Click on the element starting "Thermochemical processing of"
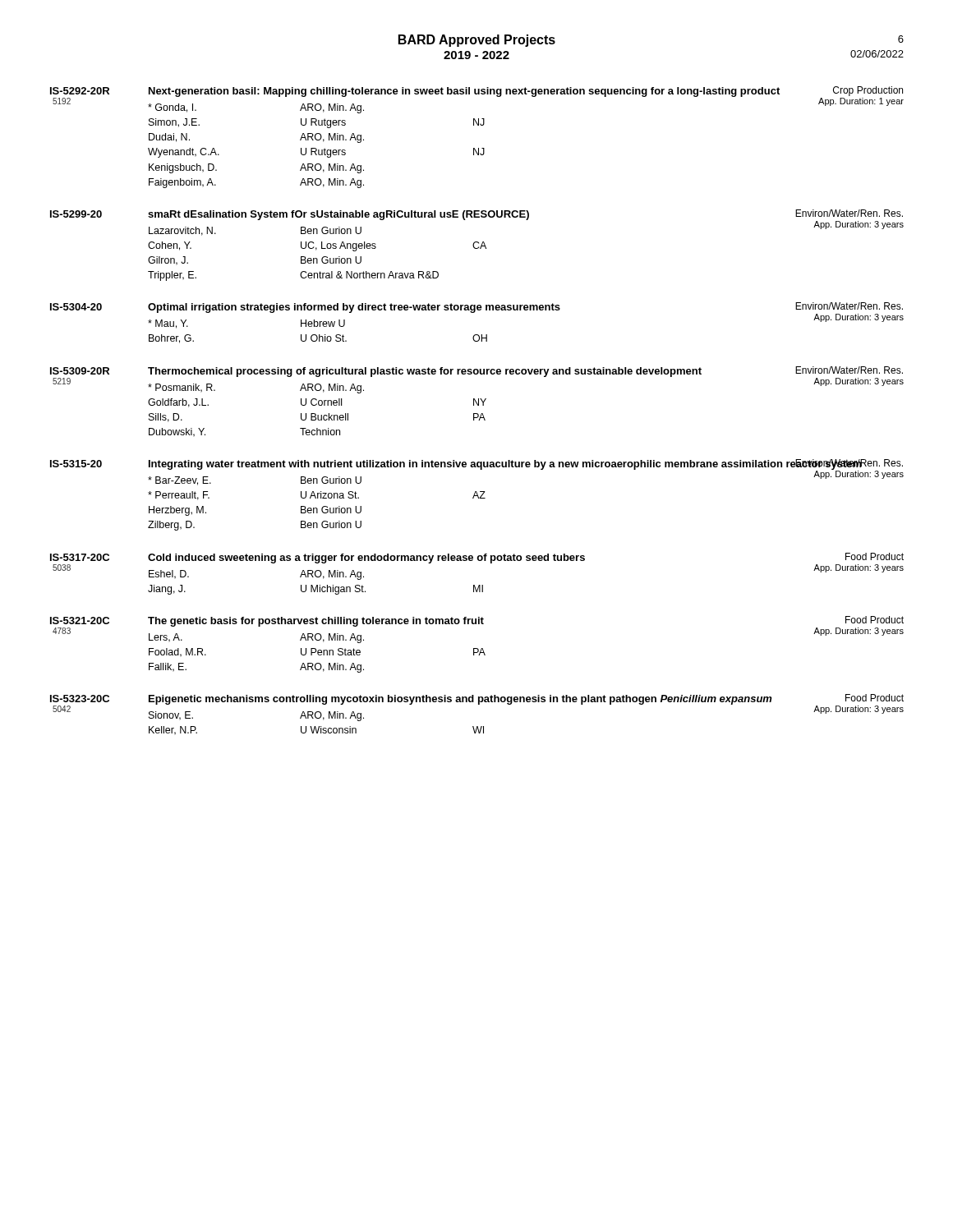Screen dimensions: 1232x953 346,374
